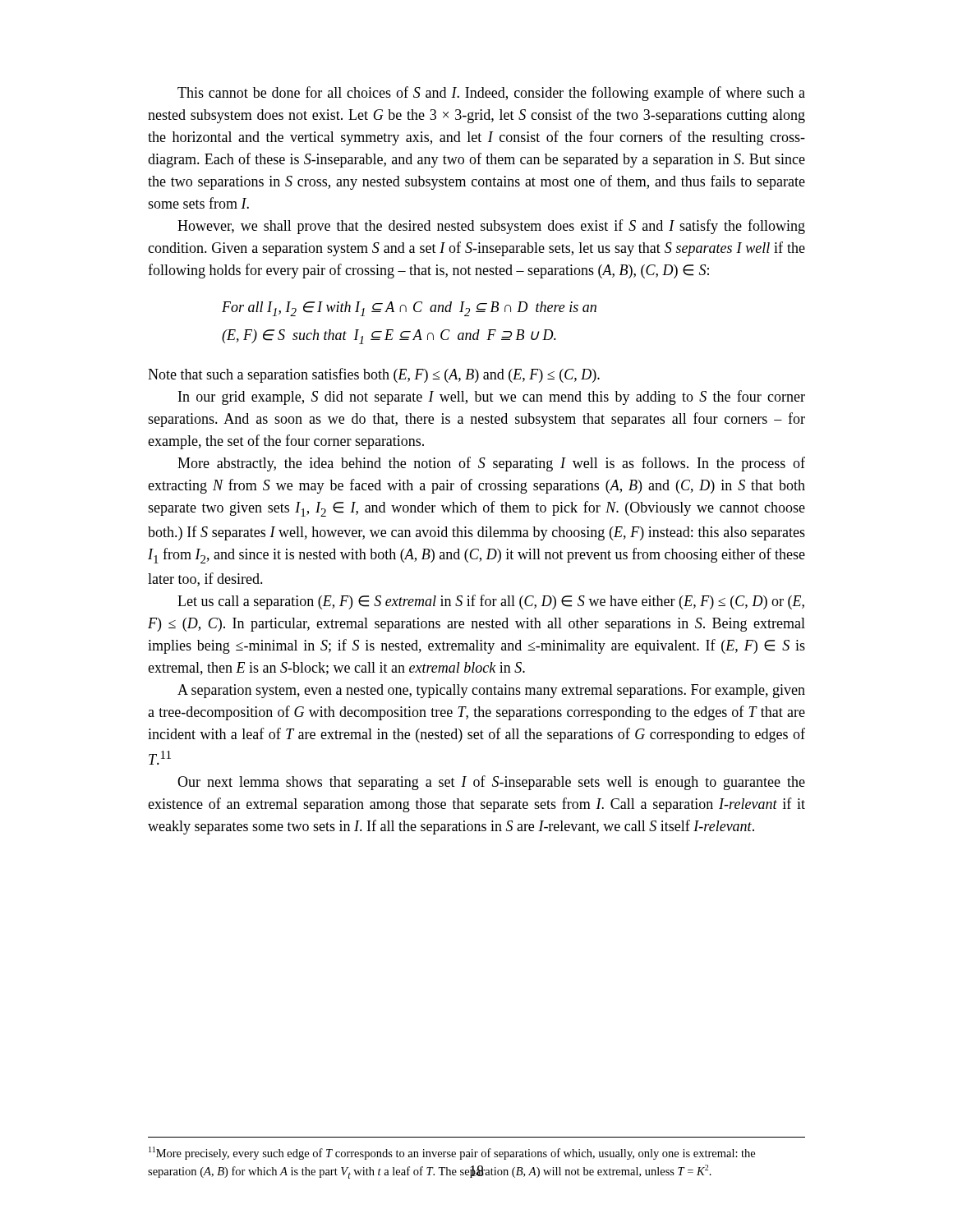Navigate to the text starting "A separation system, even a"
This screenshot has height=1232, width=953.
tap(476, 725)
